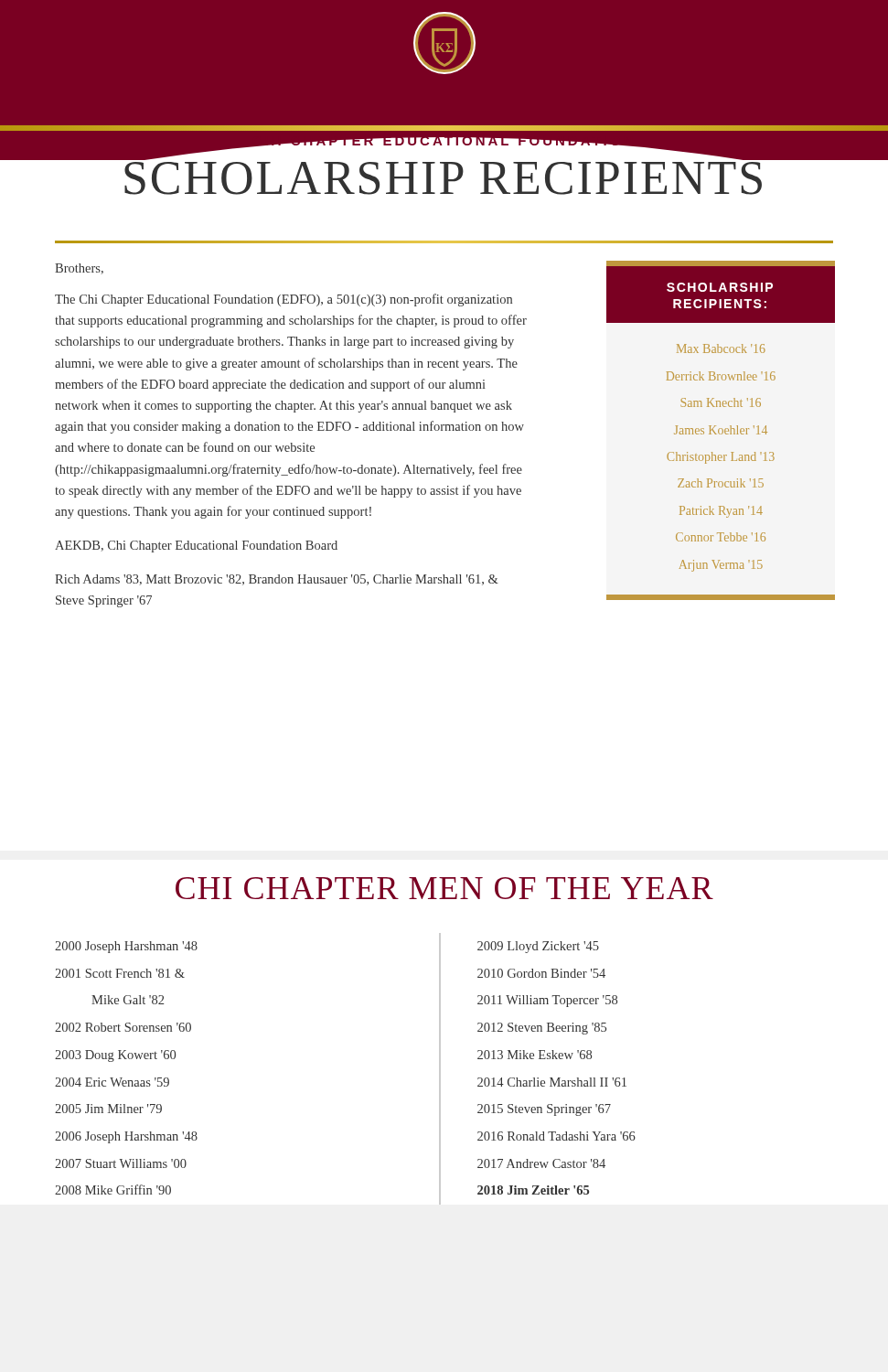Select the list item that says "2012 Steven Beering '85"
888x1372 pixels.
pos(542,1027)
